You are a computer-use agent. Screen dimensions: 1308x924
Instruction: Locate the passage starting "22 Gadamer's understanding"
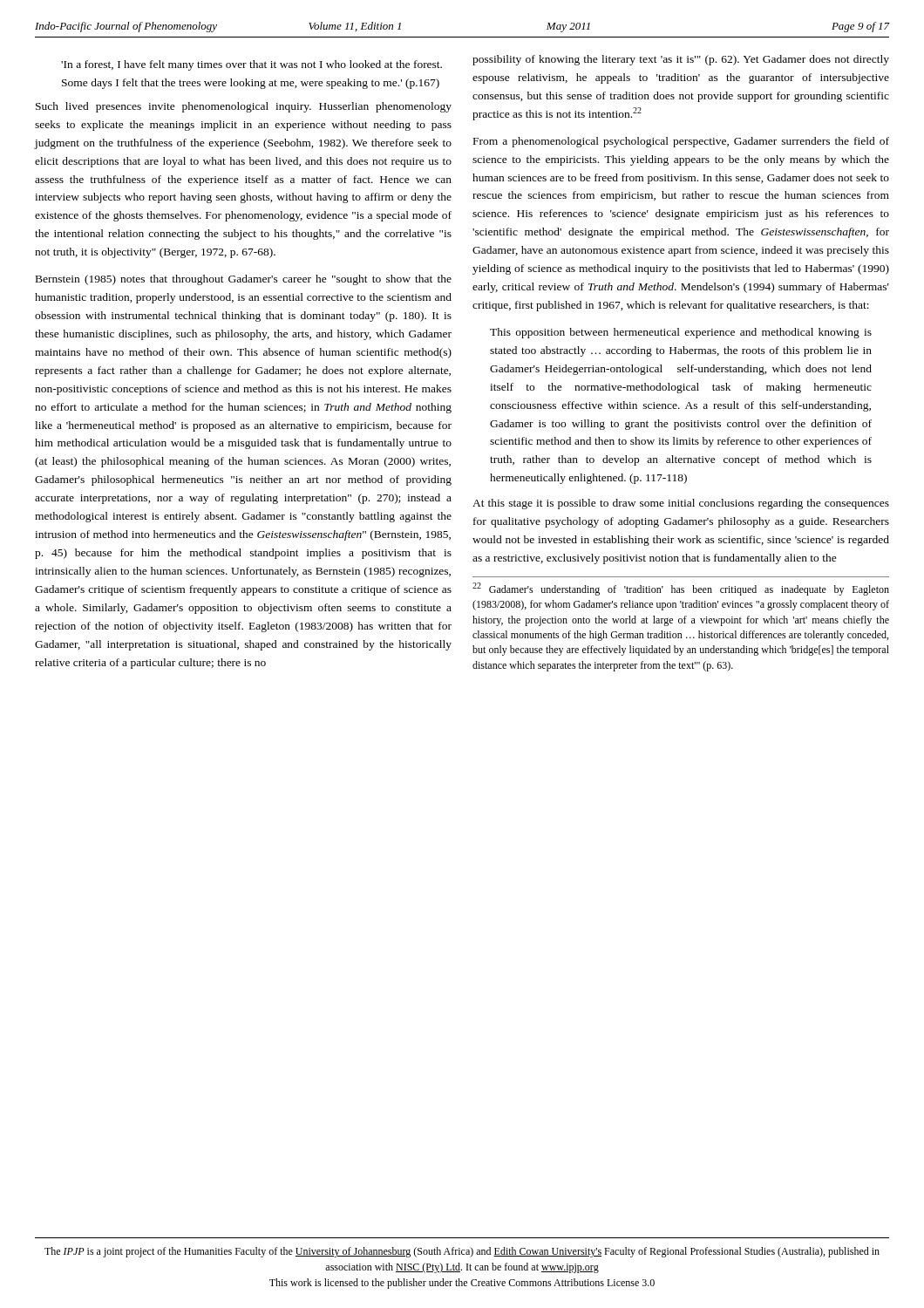click(x=681, y=626)
